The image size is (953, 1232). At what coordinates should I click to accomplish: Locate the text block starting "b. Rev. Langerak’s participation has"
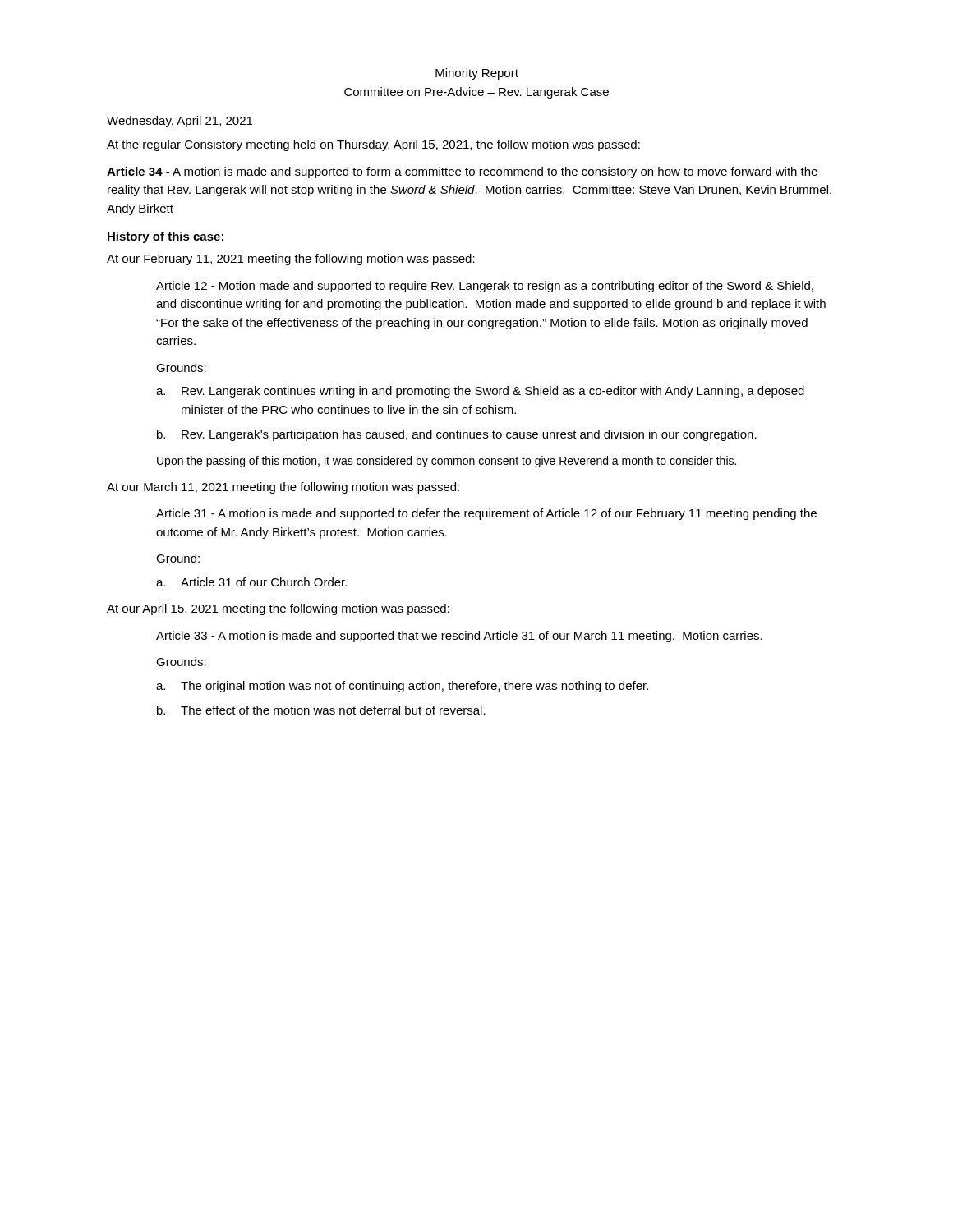493,435
